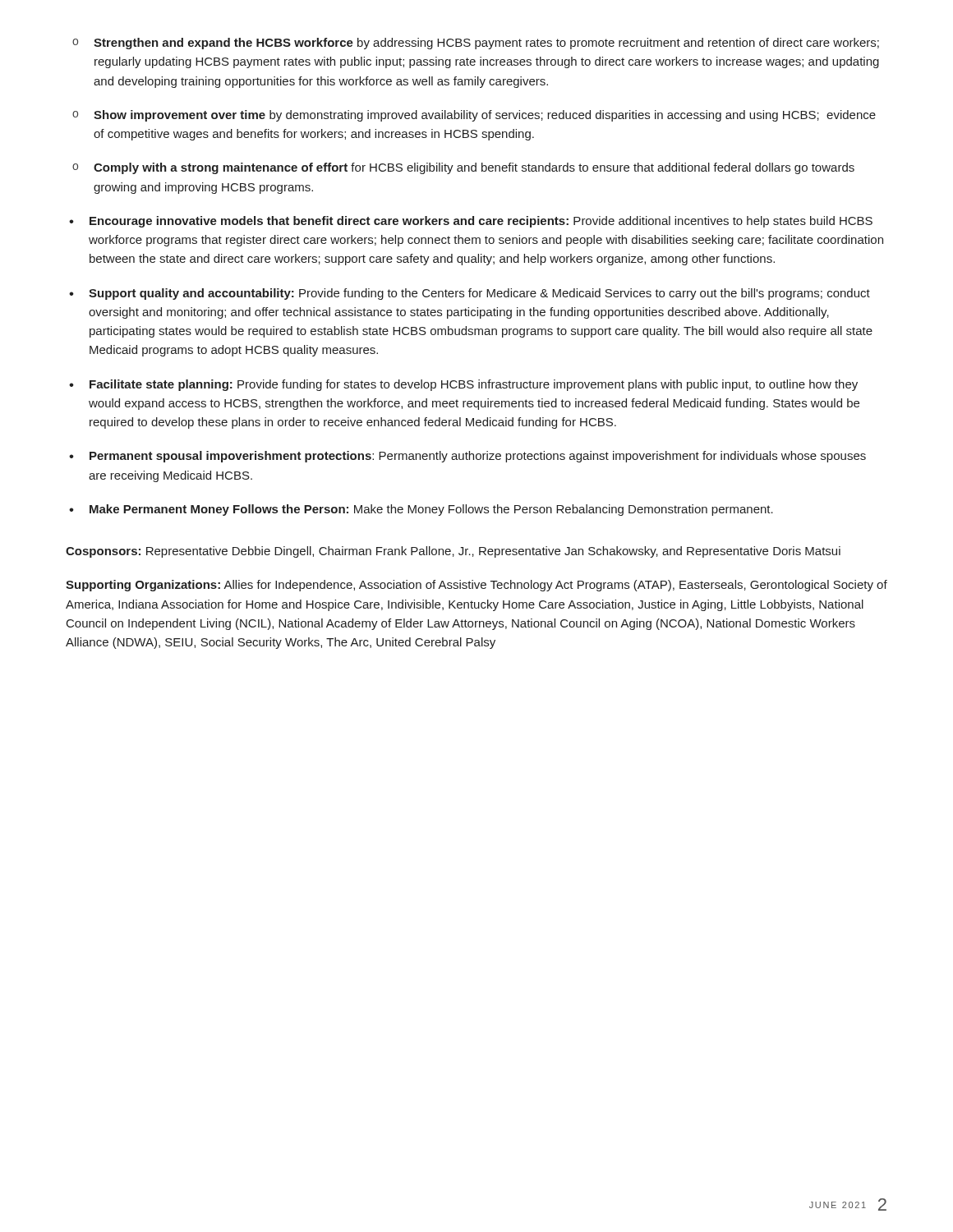The height and width of the screenshot is (1232, 953).
Task: Select the text block starting "Cosponsors: Representative Debbie Dingell, Chairman Frank Pallone,"
Action: coord(453,551)
